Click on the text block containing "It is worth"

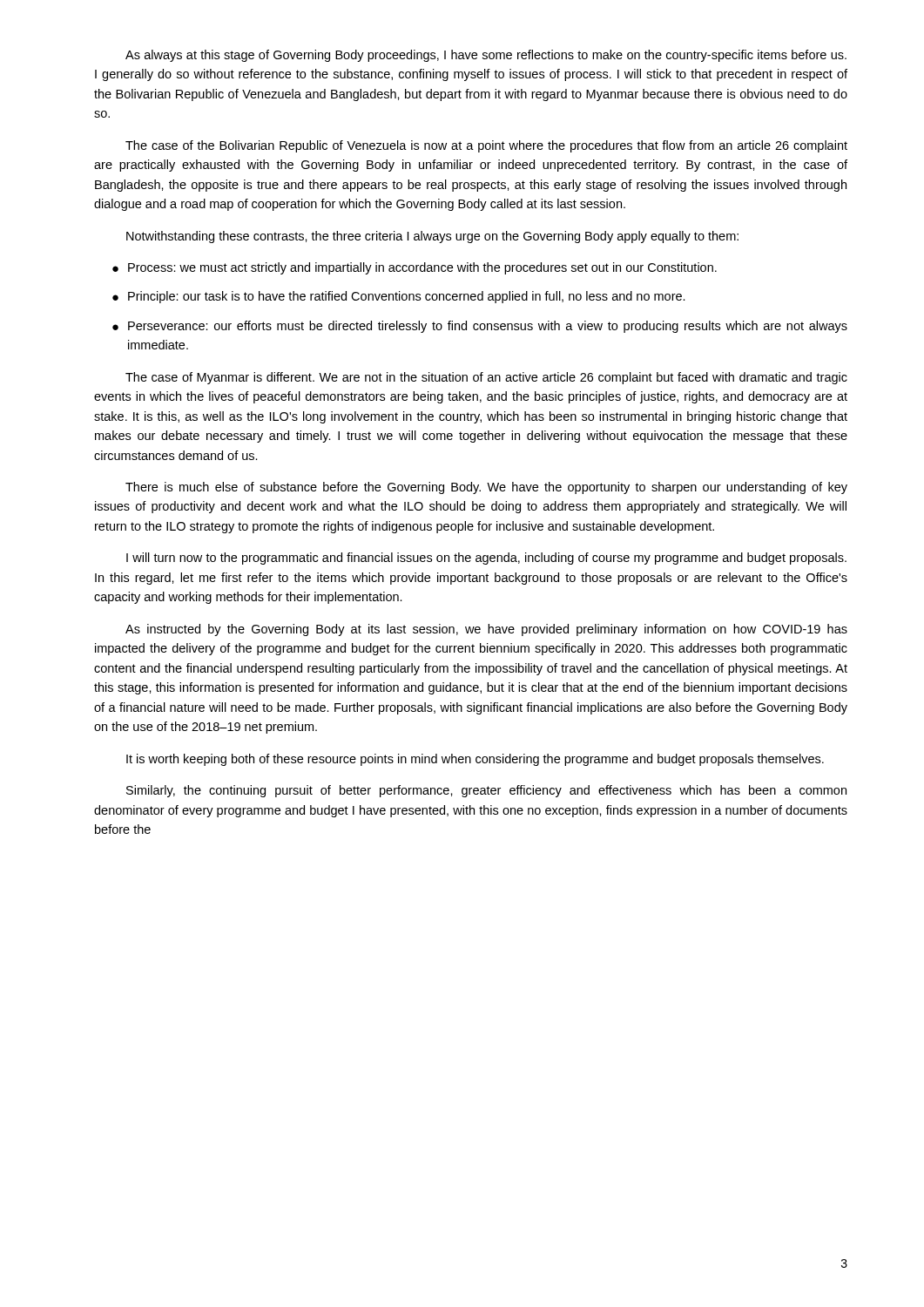click(x=471, y=759)
